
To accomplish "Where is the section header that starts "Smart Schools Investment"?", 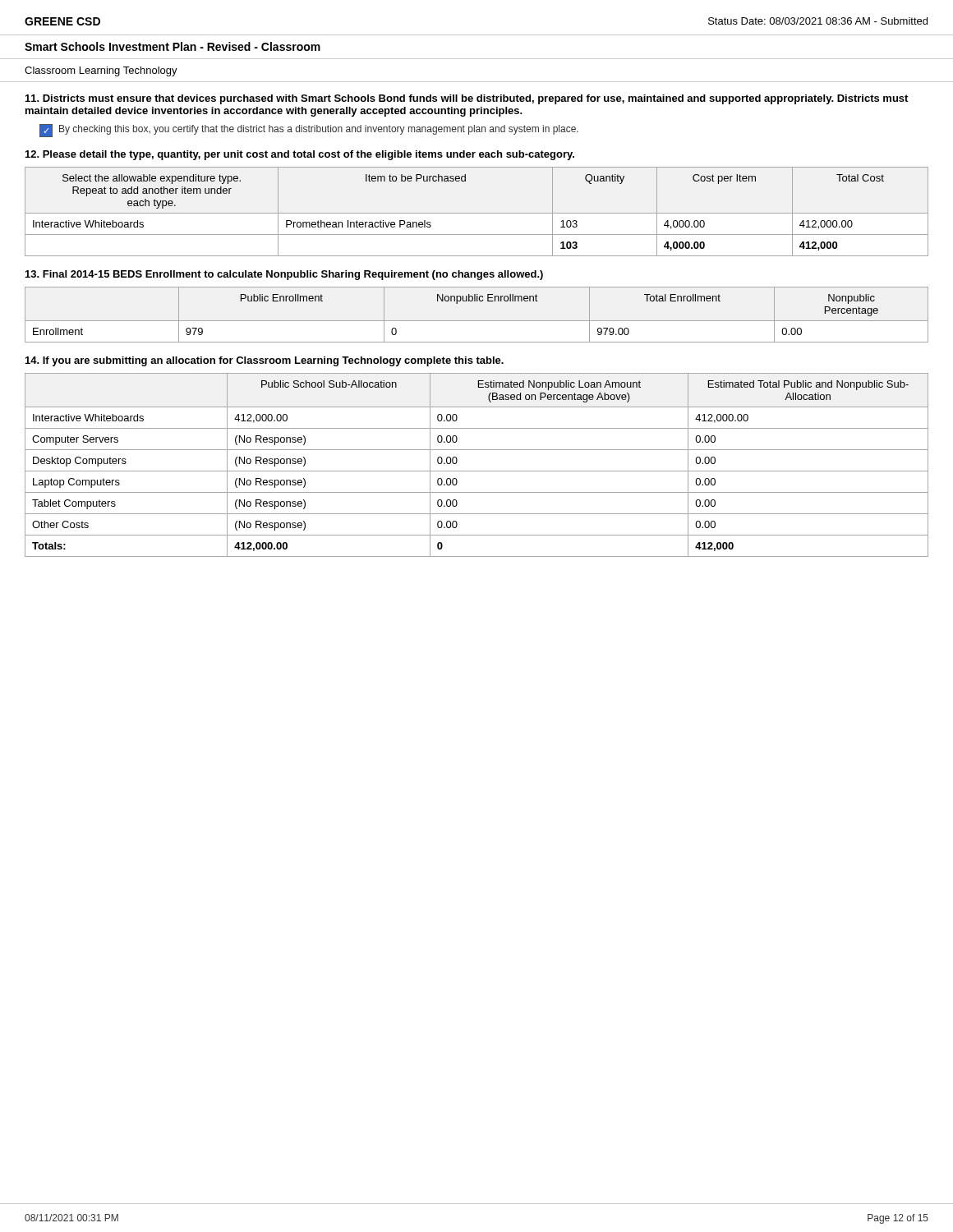I will tap(173, 47).
